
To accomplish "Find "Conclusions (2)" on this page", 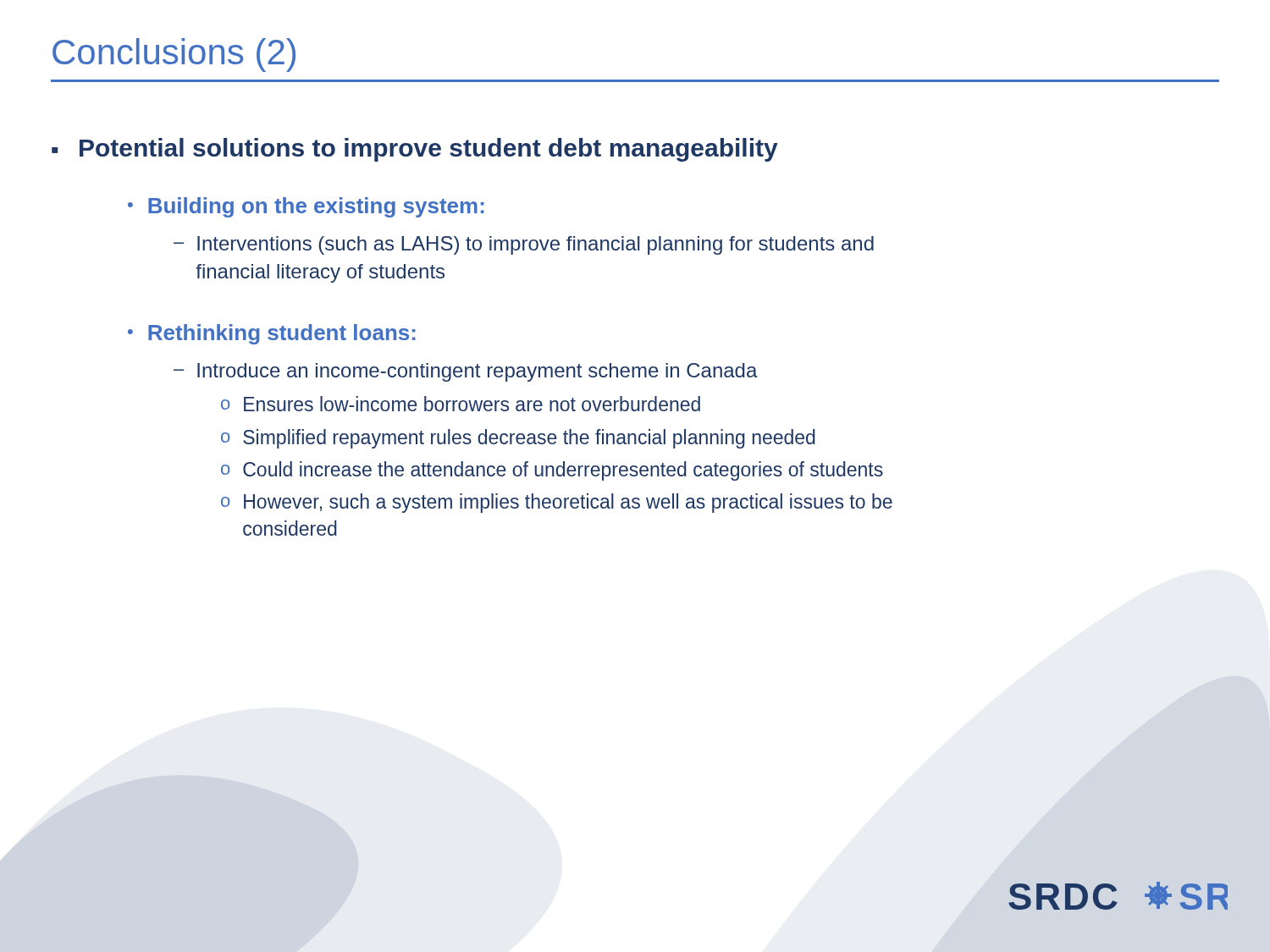I will (x=174, y=55).
